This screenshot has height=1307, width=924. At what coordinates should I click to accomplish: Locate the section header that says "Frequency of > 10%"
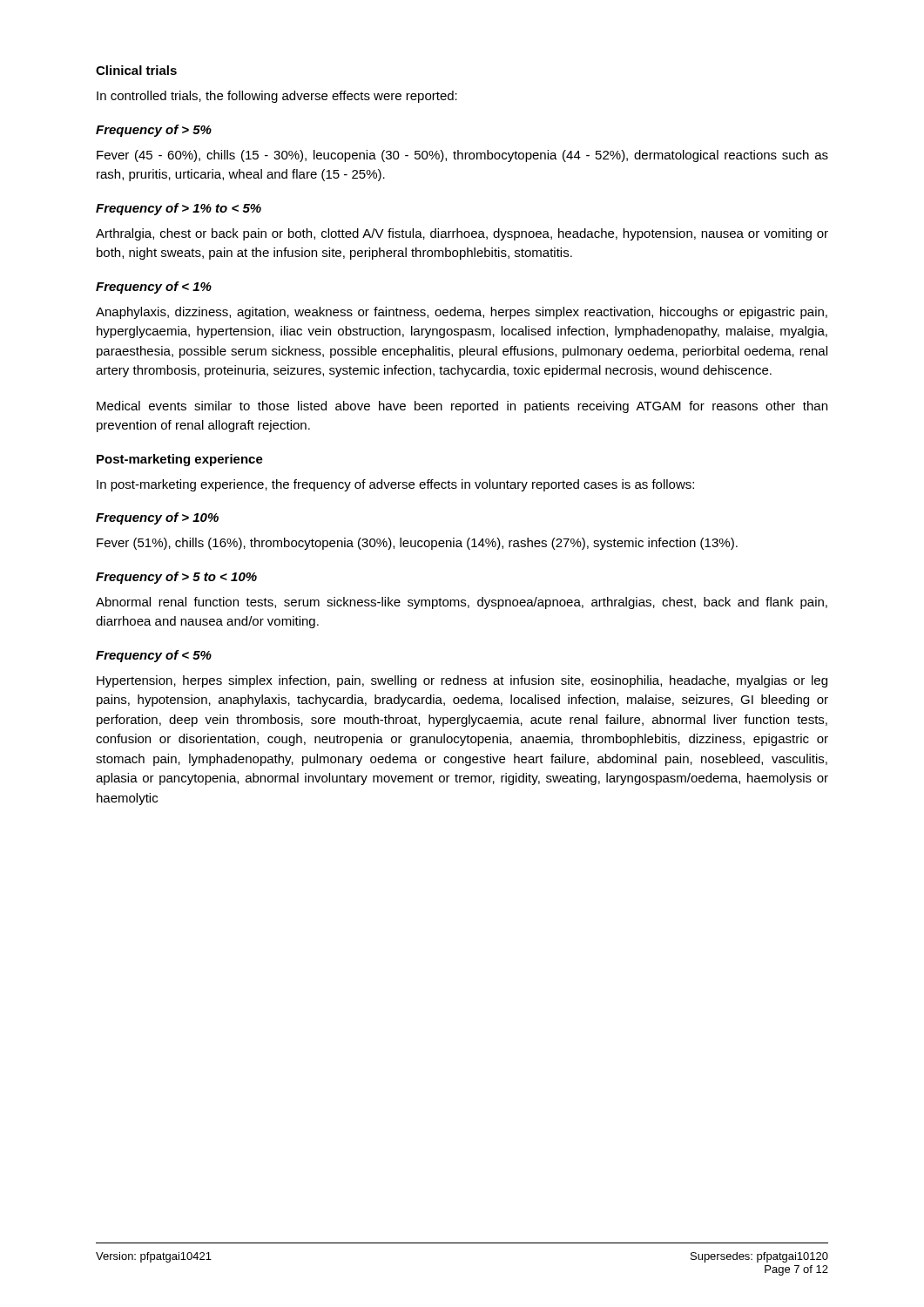157,517
